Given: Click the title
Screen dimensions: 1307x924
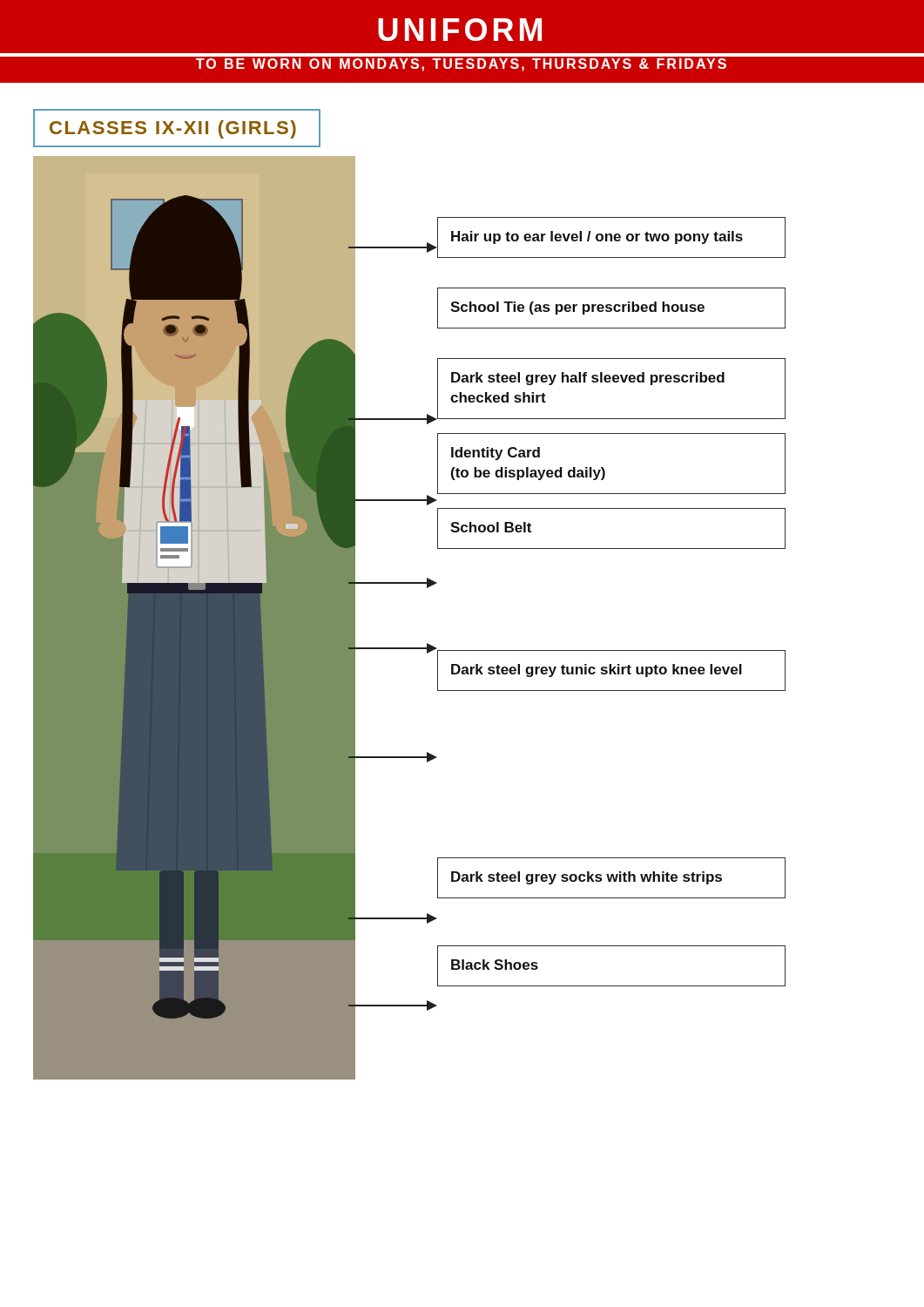Looking at the screenshot, I should [x=462, y=30].
